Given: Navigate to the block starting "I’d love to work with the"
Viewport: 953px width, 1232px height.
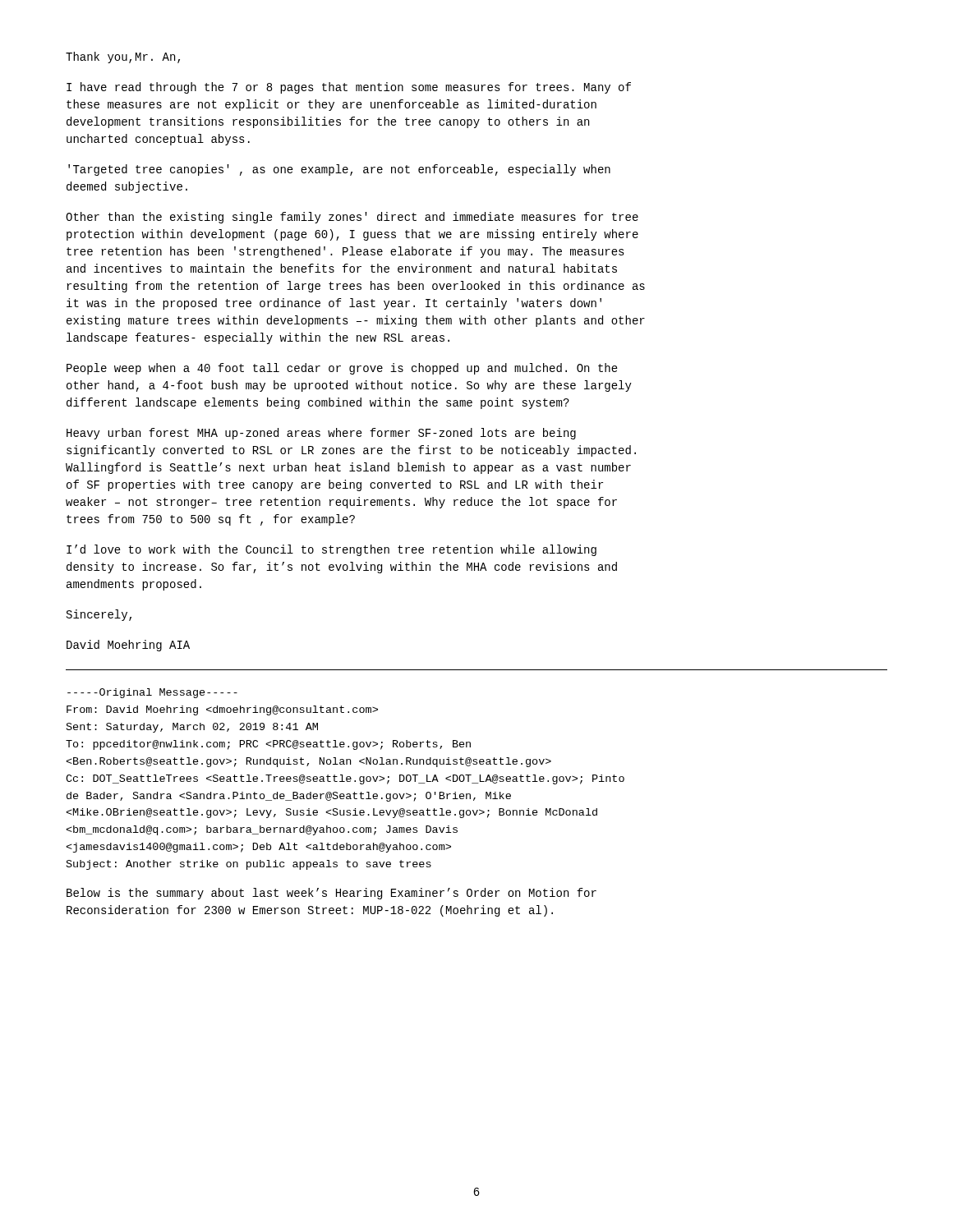Looking at the screenshot, I should coord(342,568).
